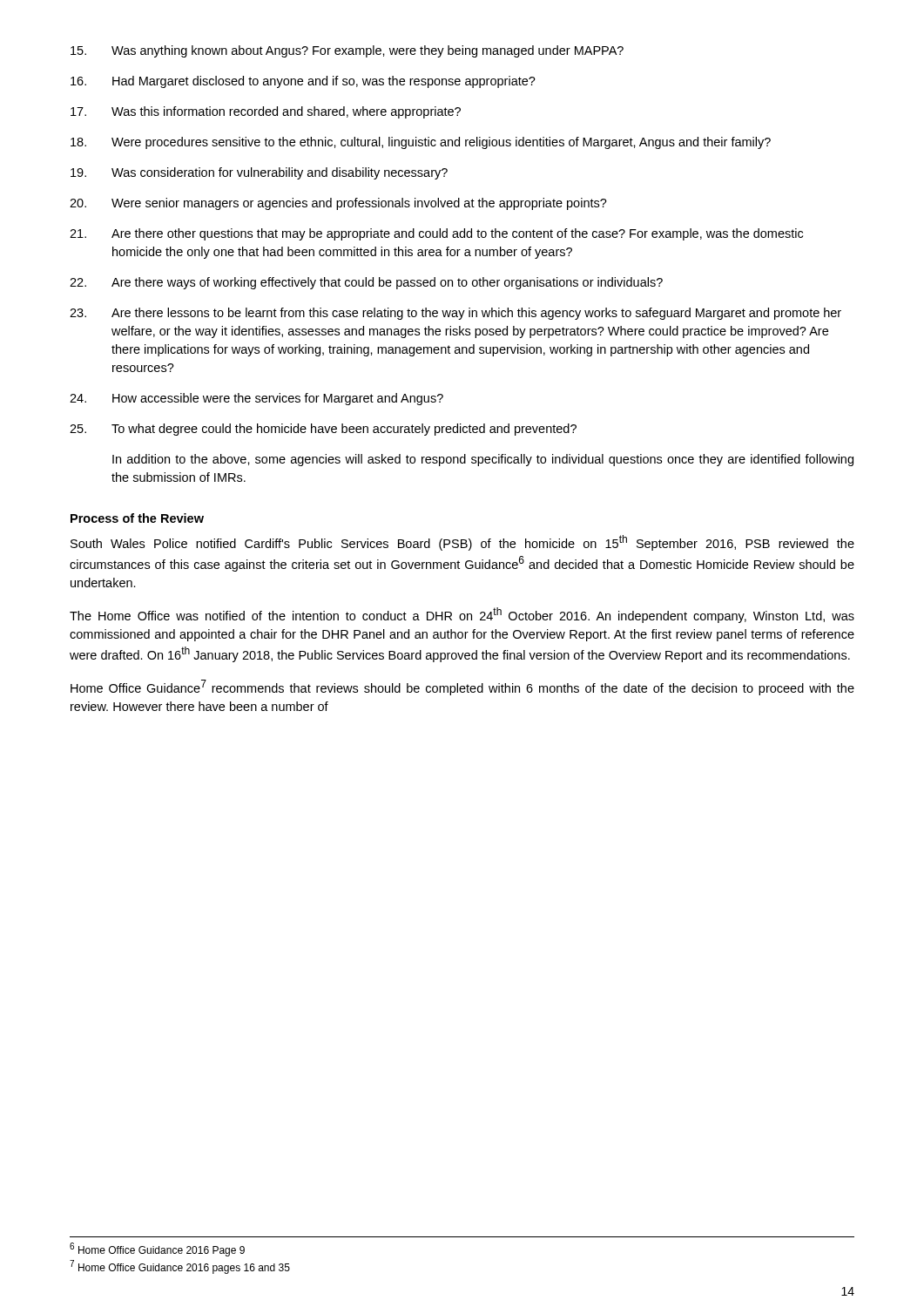Locate the block of text that opens with "15. Was anything known about Angus?"
This screenshot has width=924, height=1307.
coord(462,51)
